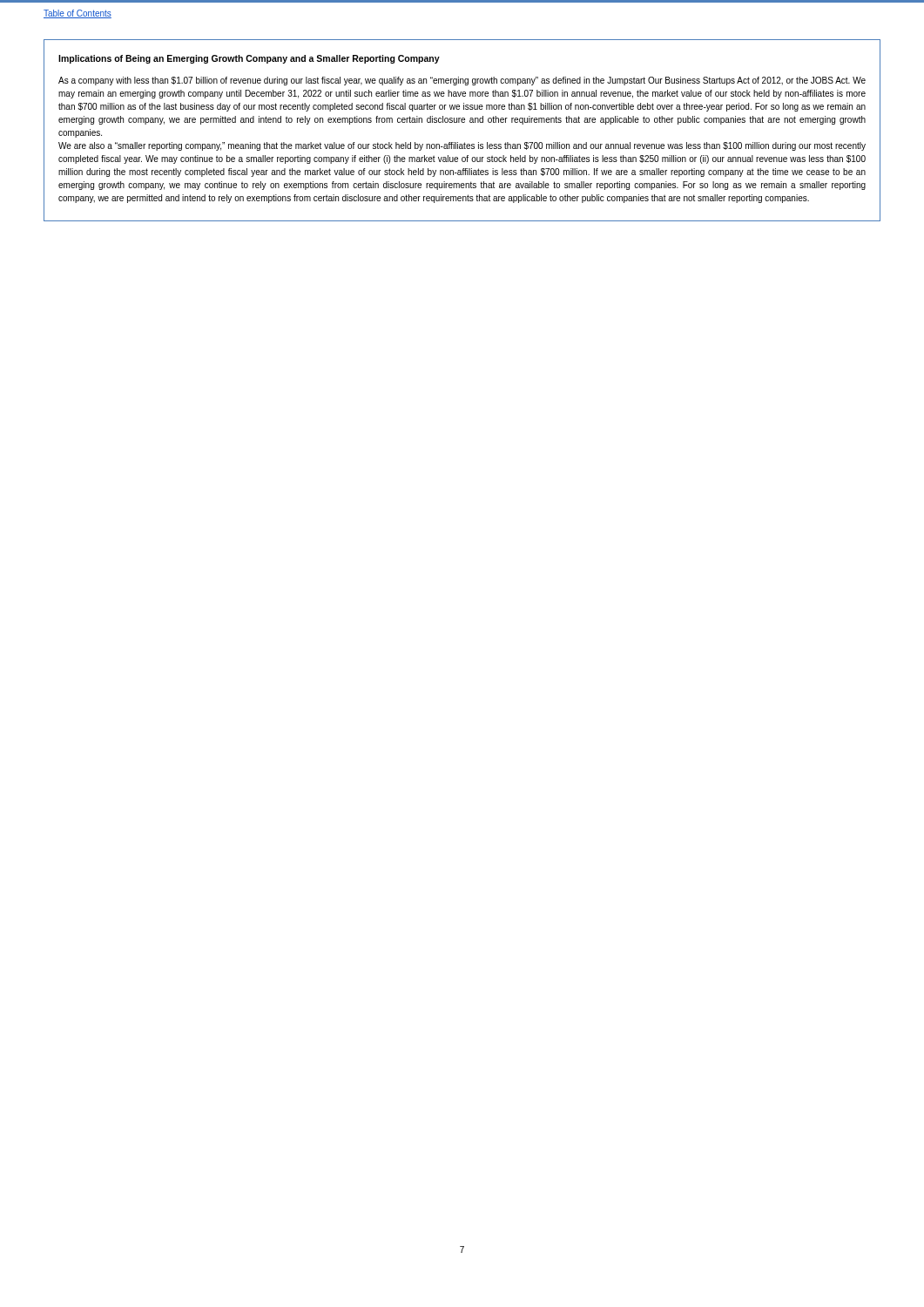
Task: Navigate to the text starting "As a company with less than $1.07 billion"
Action: pyautogui.click(x=462, y=107)
